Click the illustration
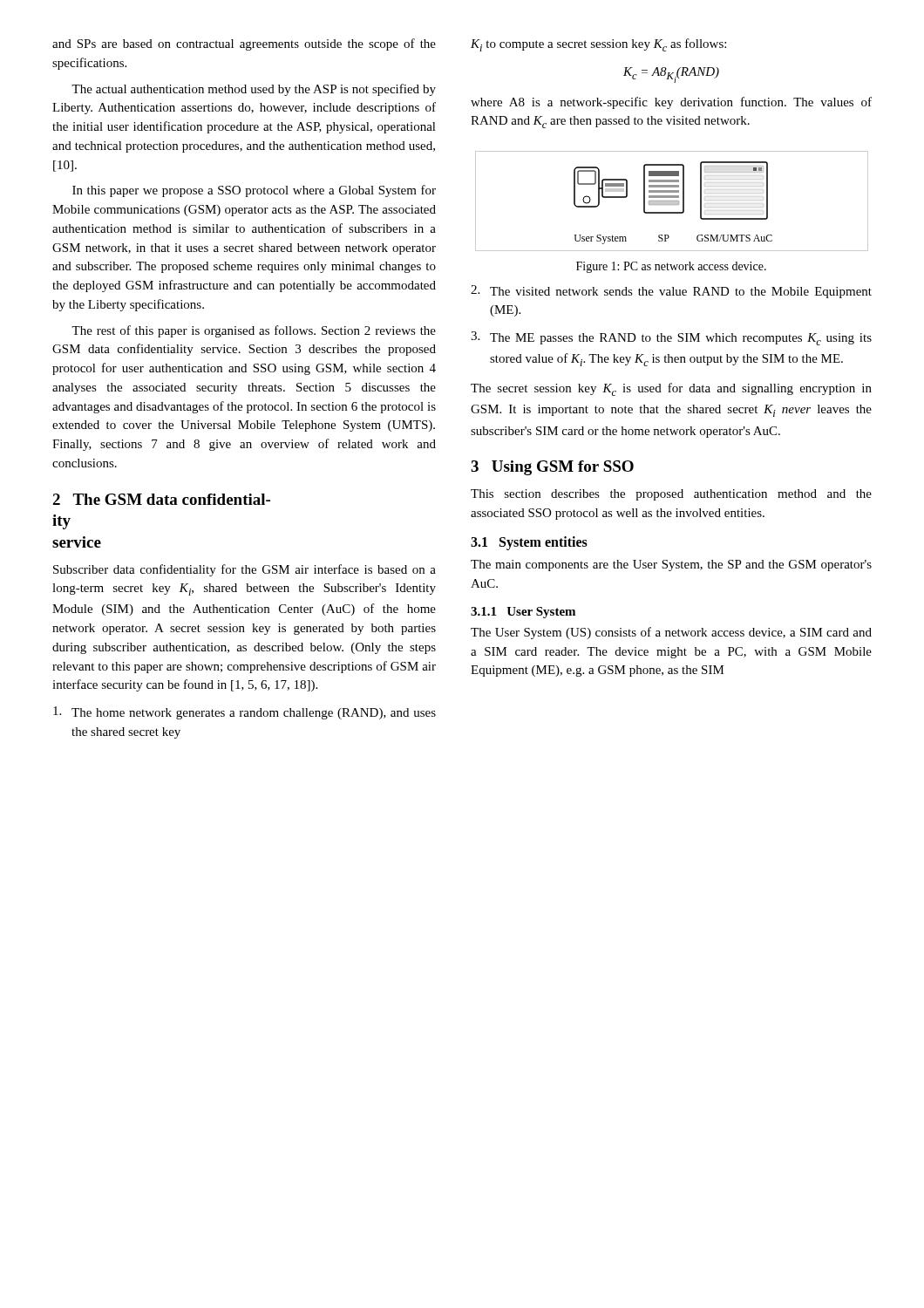 [671, 199]
